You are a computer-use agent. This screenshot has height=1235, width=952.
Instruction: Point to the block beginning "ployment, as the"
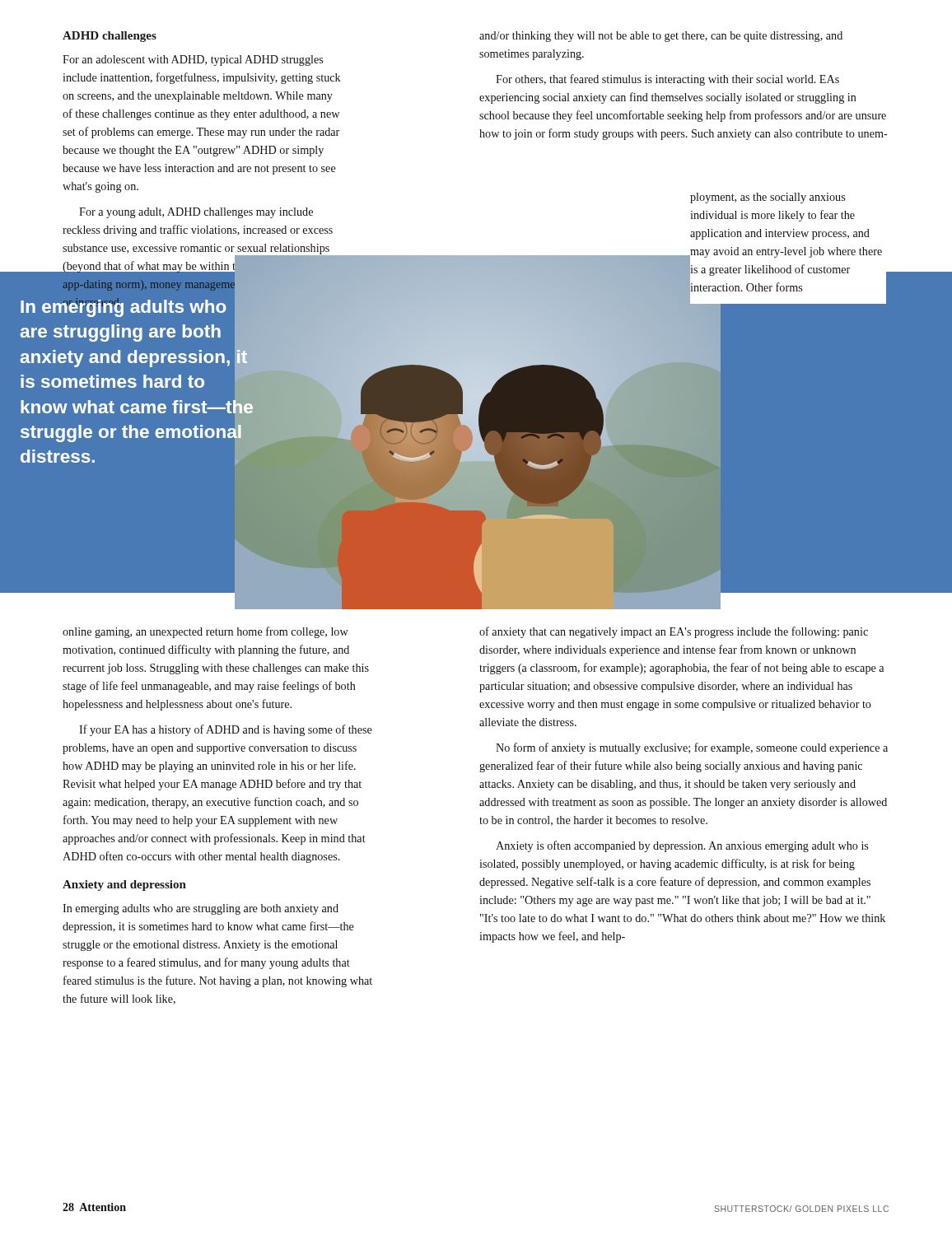(788, 242)
